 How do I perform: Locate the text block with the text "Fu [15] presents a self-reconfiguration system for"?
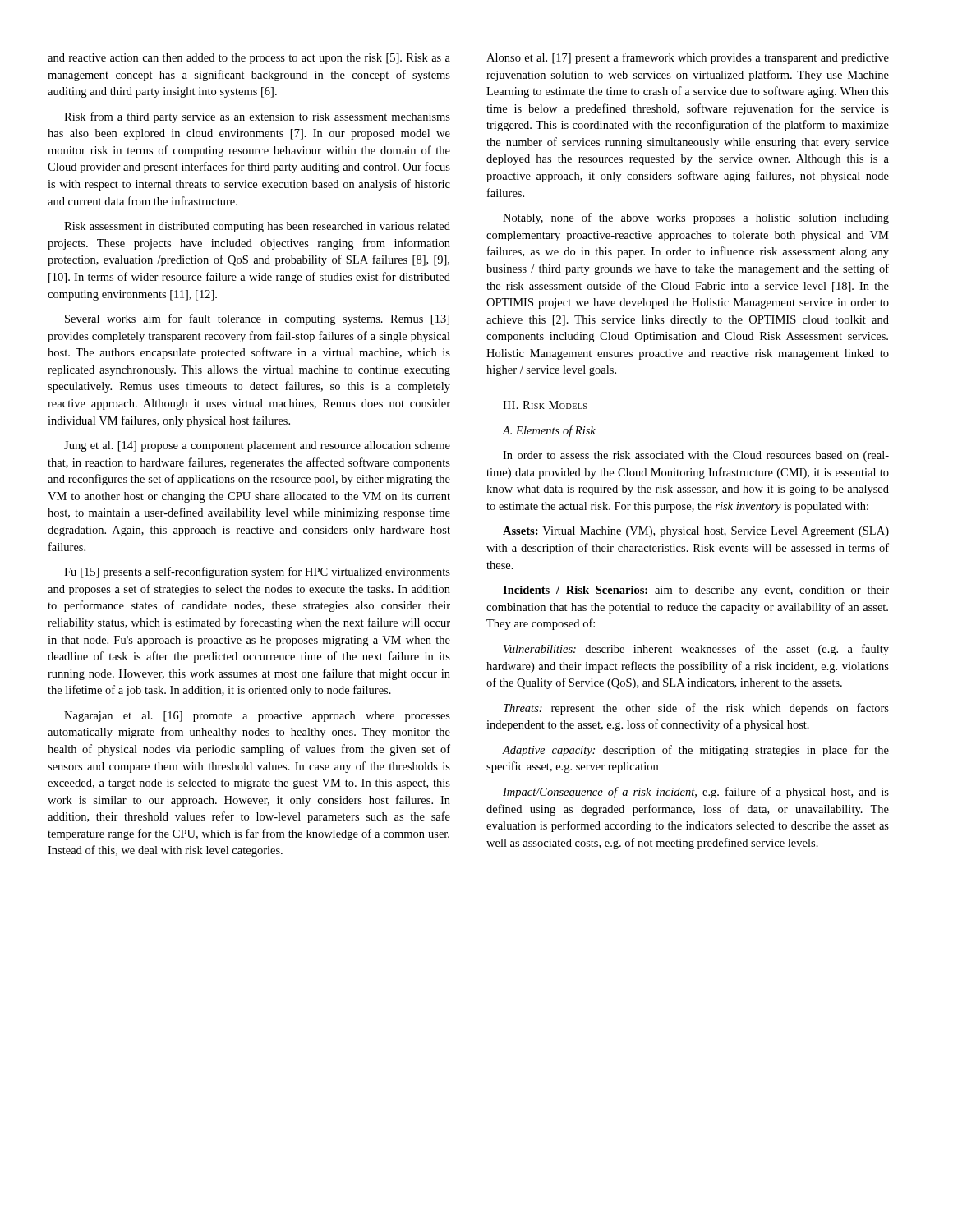pos(249,631)
